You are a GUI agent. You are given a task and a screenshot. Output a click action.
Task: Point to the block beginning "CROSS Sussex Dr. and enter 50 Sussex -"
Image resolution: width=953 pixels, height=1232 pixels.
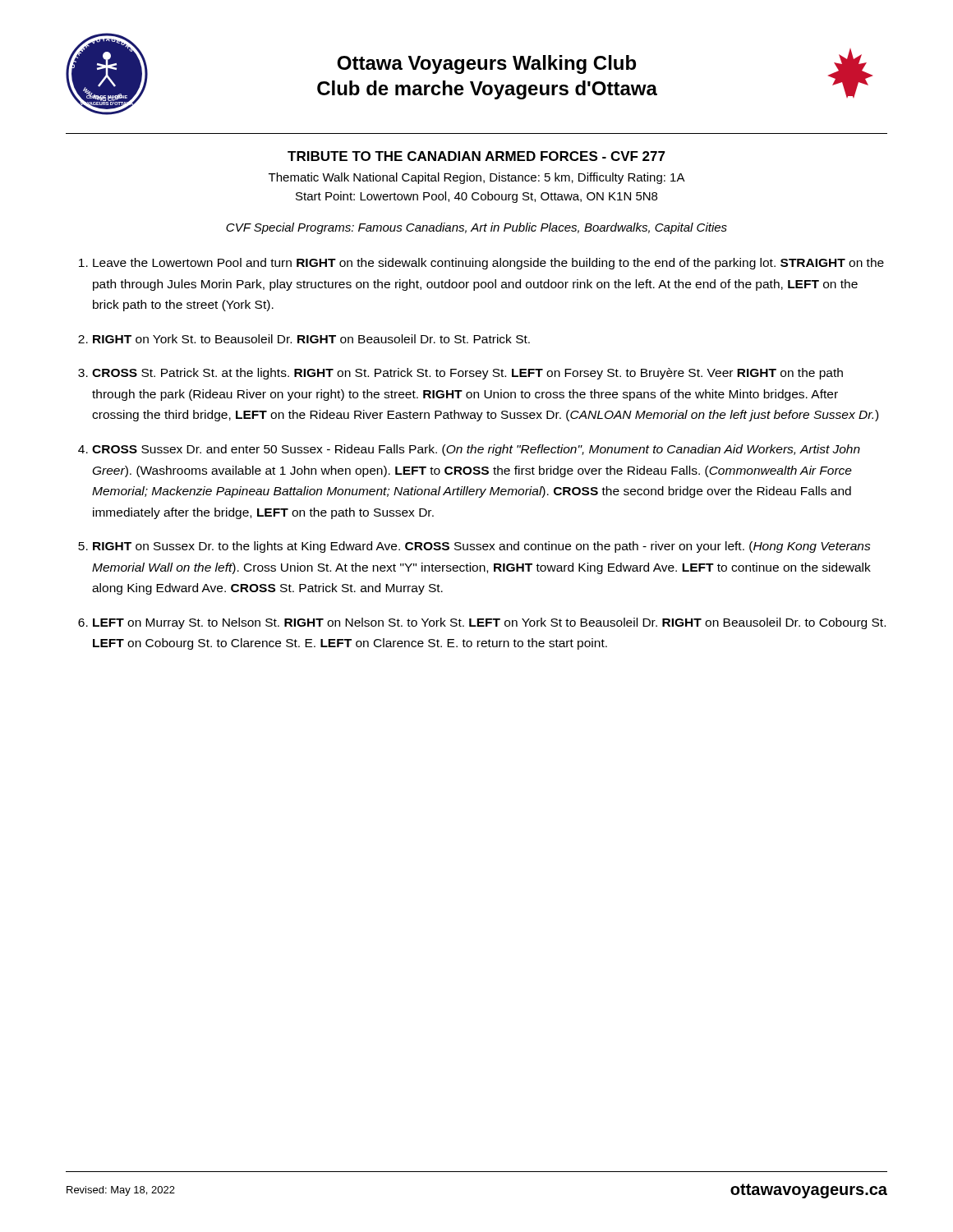coord(476,480)
